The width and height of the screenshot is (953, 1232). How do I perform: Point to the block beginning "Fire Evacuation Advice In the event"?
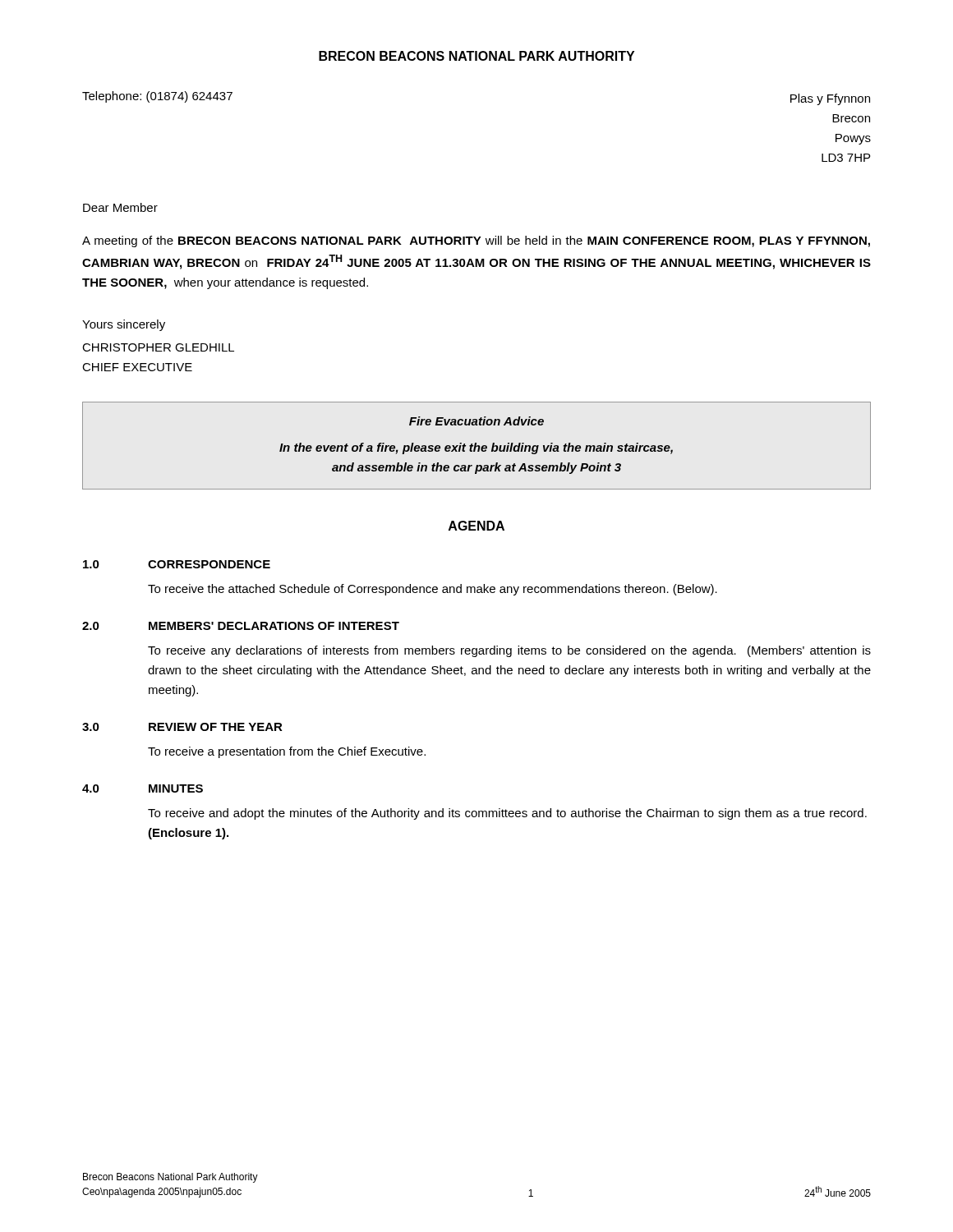tap(476, 446)
